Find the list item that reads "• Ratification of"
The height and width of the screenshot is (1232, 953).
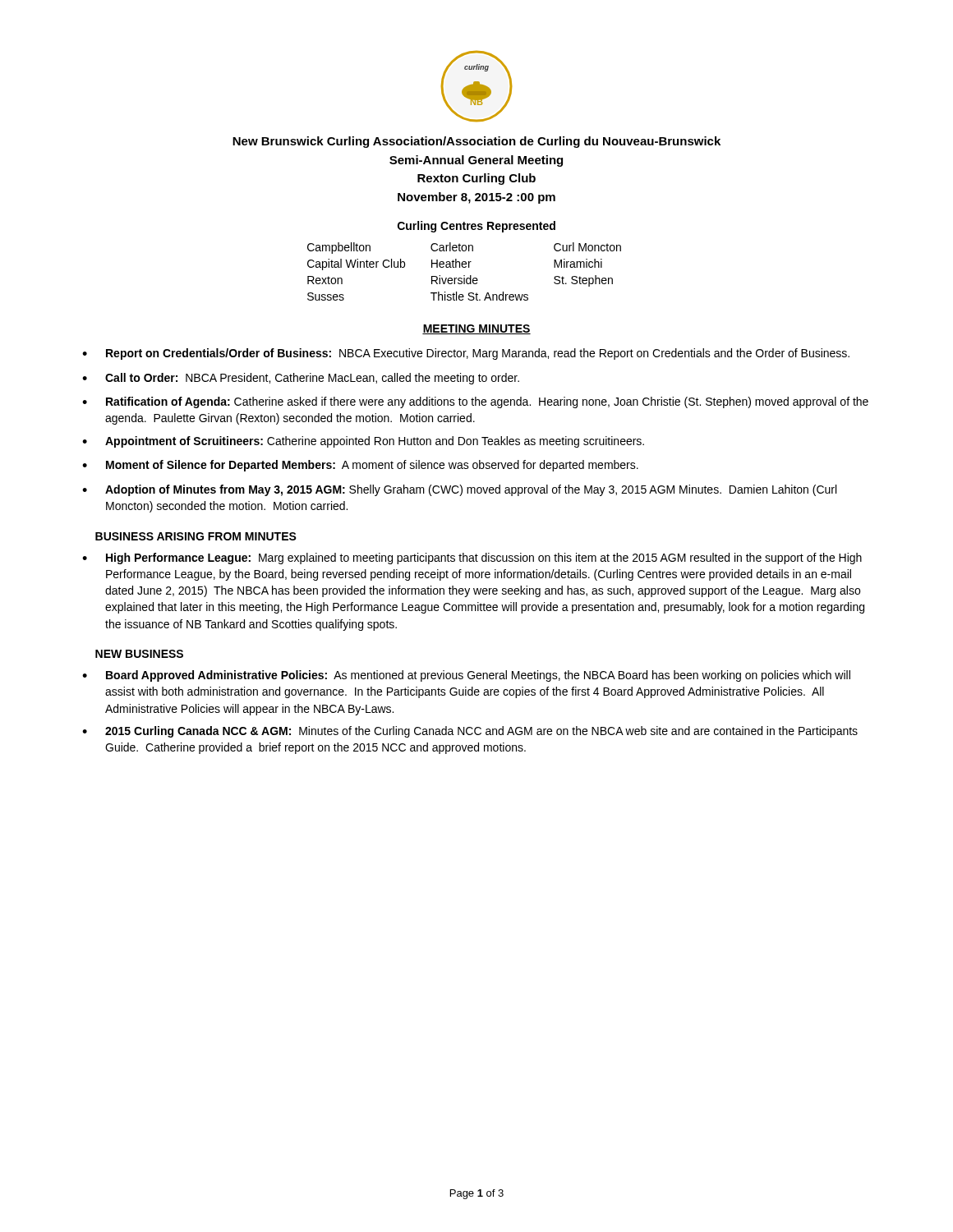pos(476,410)
